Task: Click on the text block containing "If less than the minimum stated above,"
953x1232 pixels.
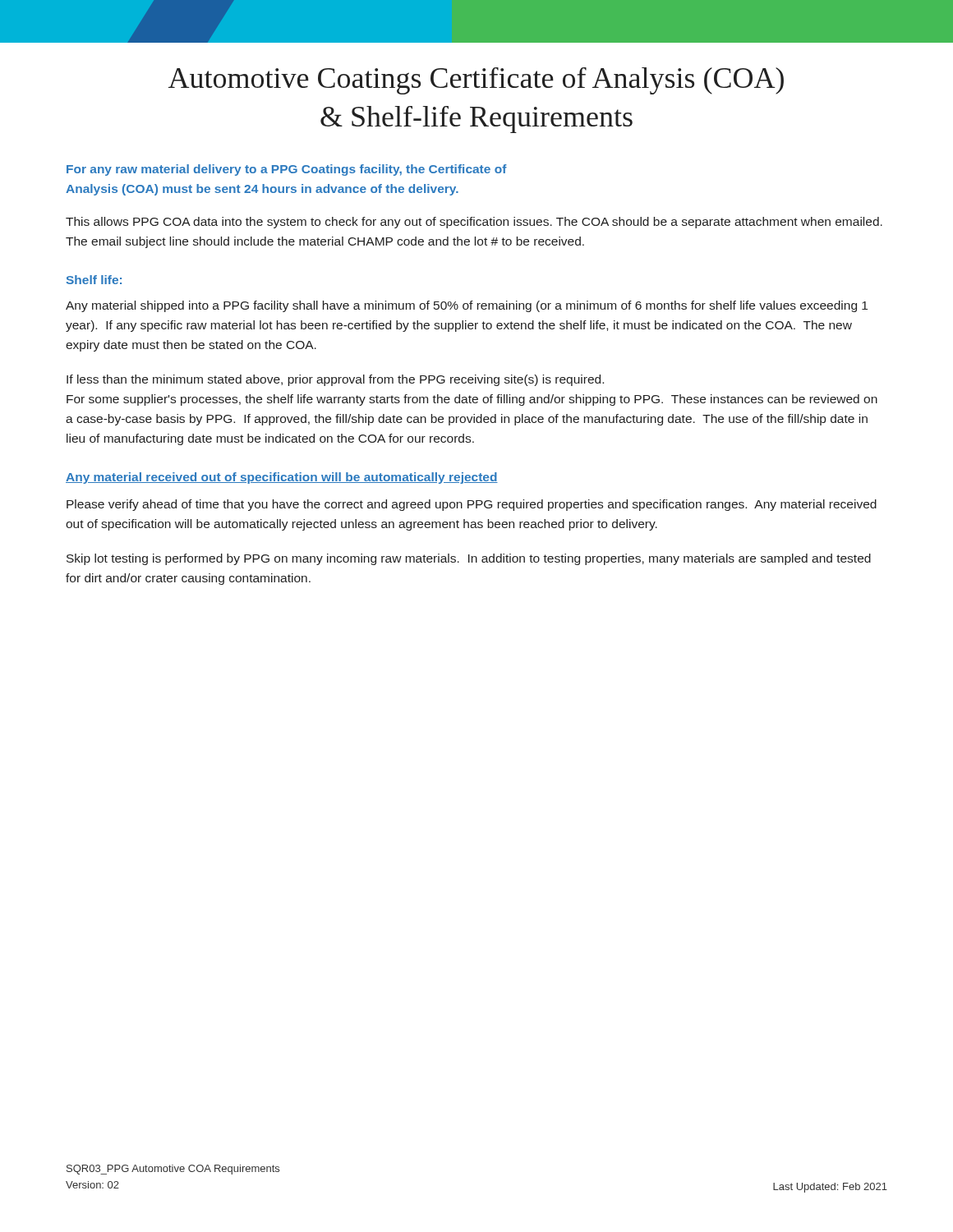Action: (x=472, y=408)
